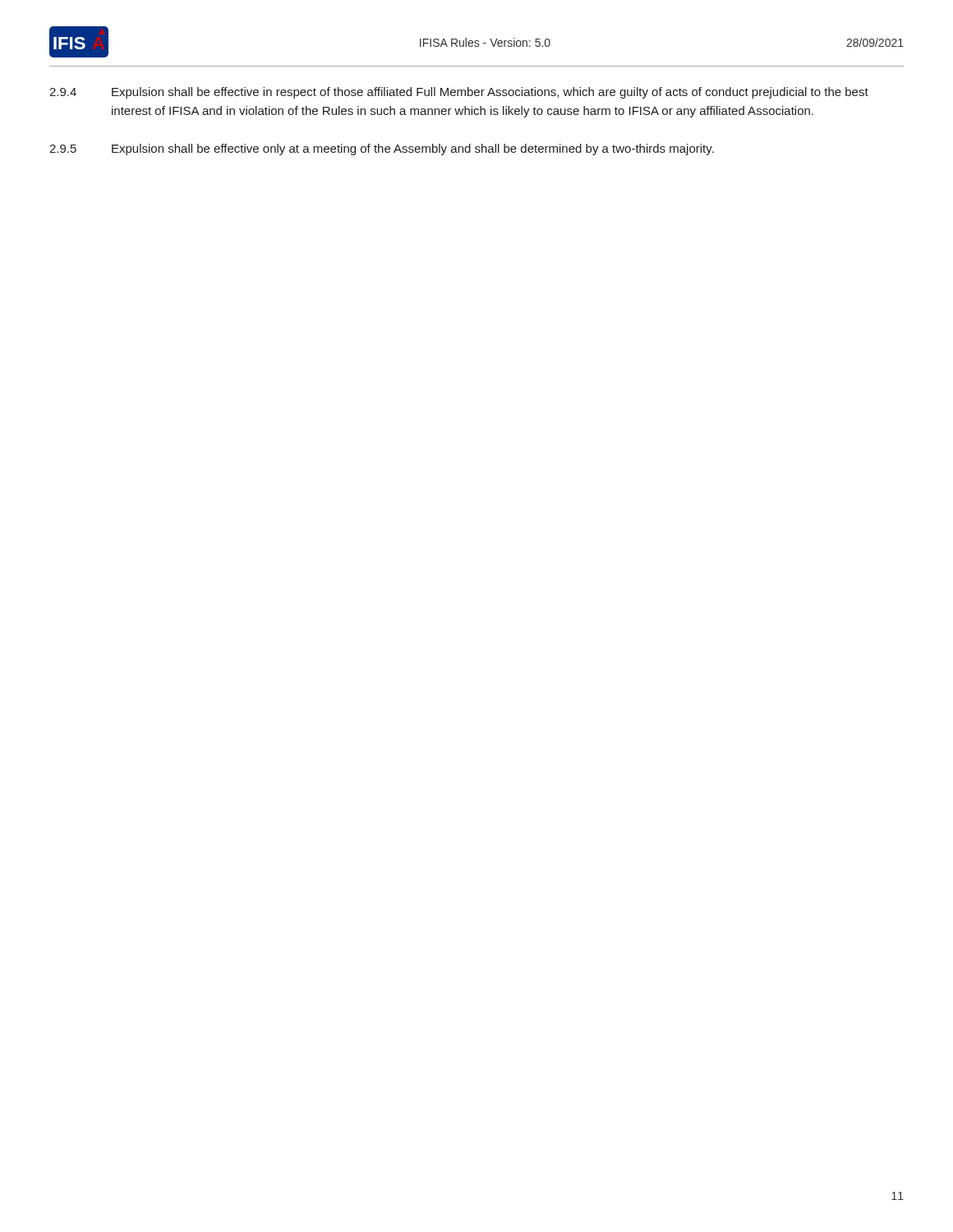The width and height of the screenshot is (953, 1232).
Task: Locate the list item that says "2.9.5 Expulsion shall be"
Action: 476,148
